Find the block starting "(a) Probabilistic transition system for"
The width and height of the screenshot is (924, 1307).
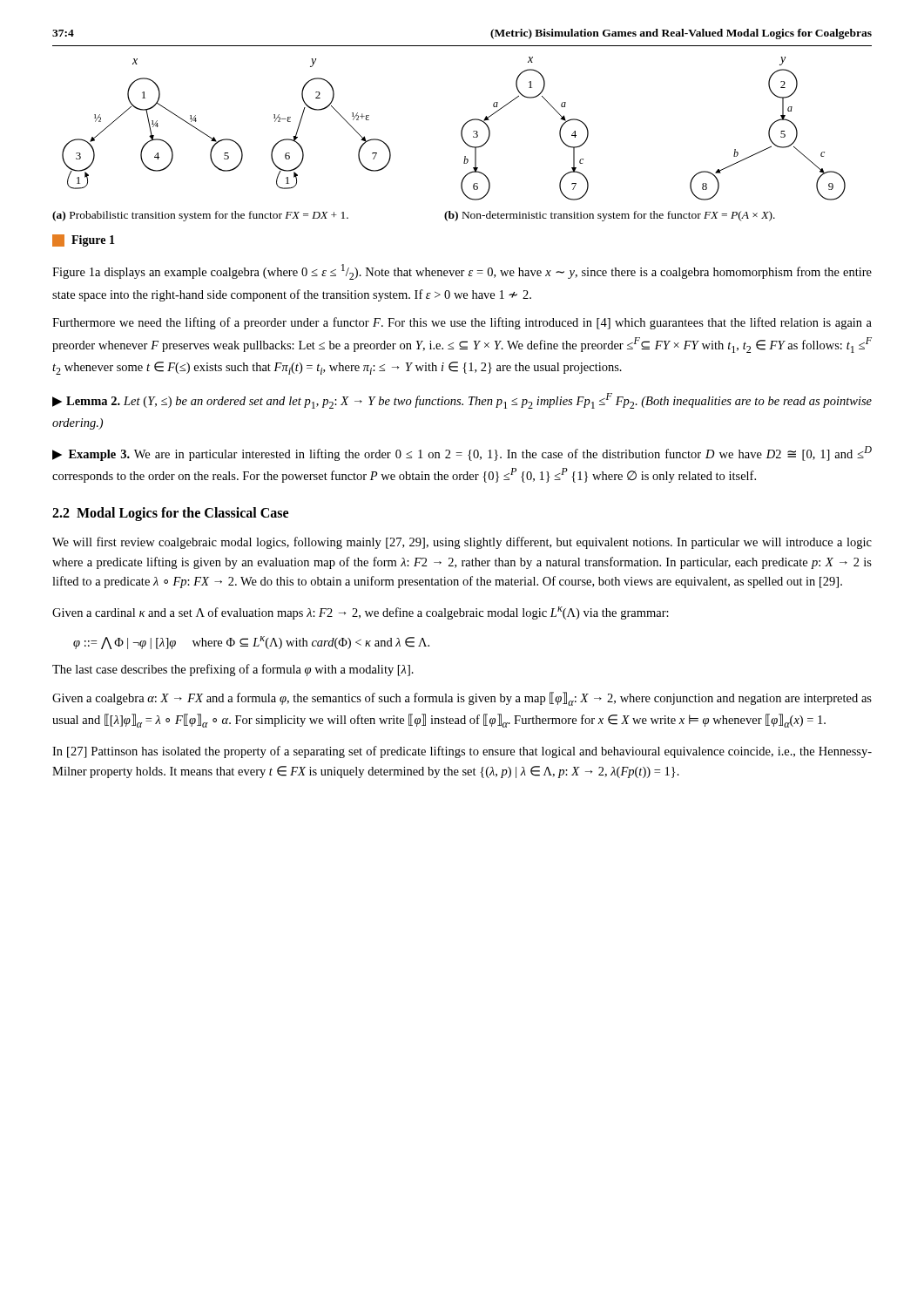(201, 215)
